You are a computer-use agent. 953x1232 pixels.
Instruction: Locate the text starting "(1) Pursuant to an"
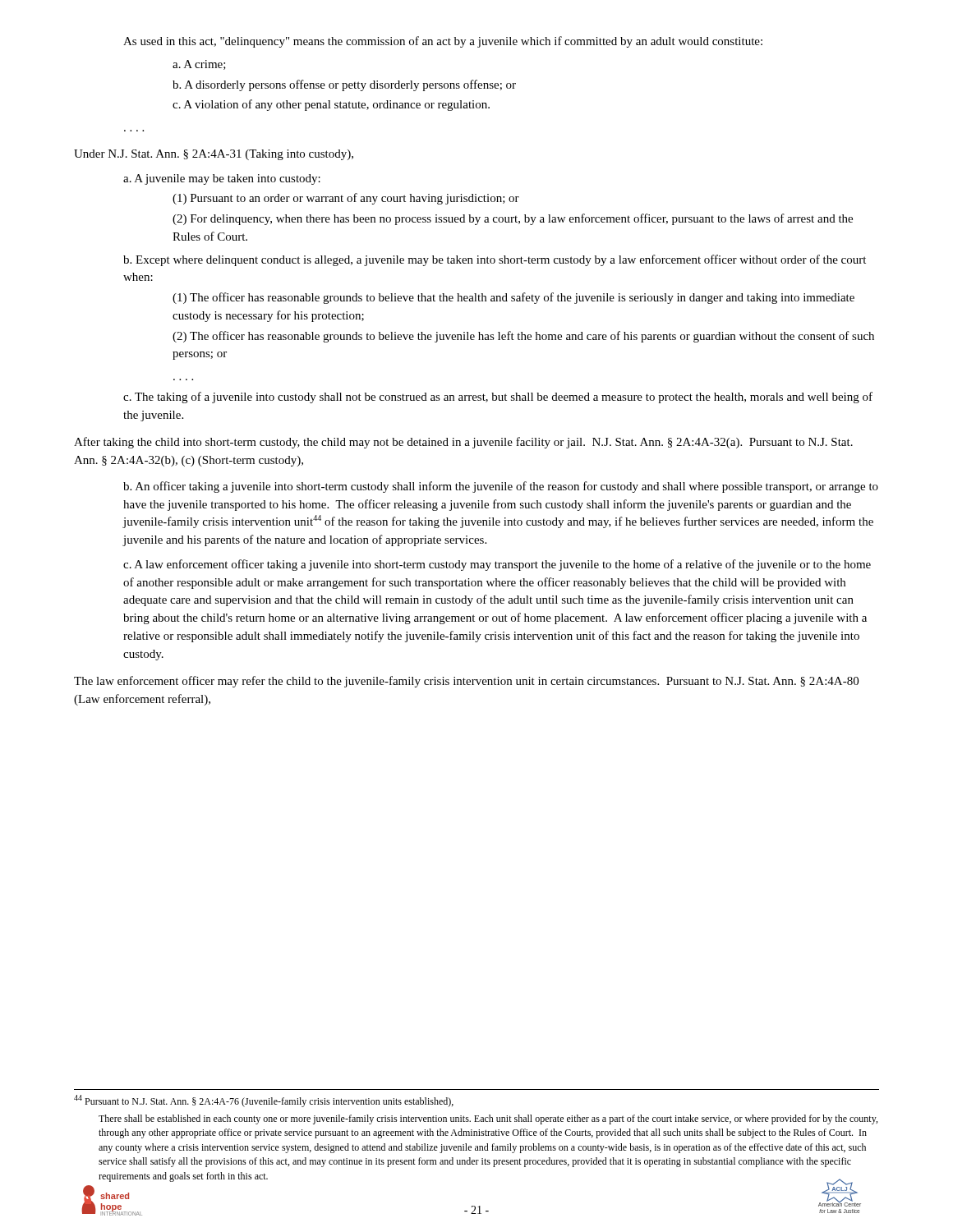tap(346, 198)
